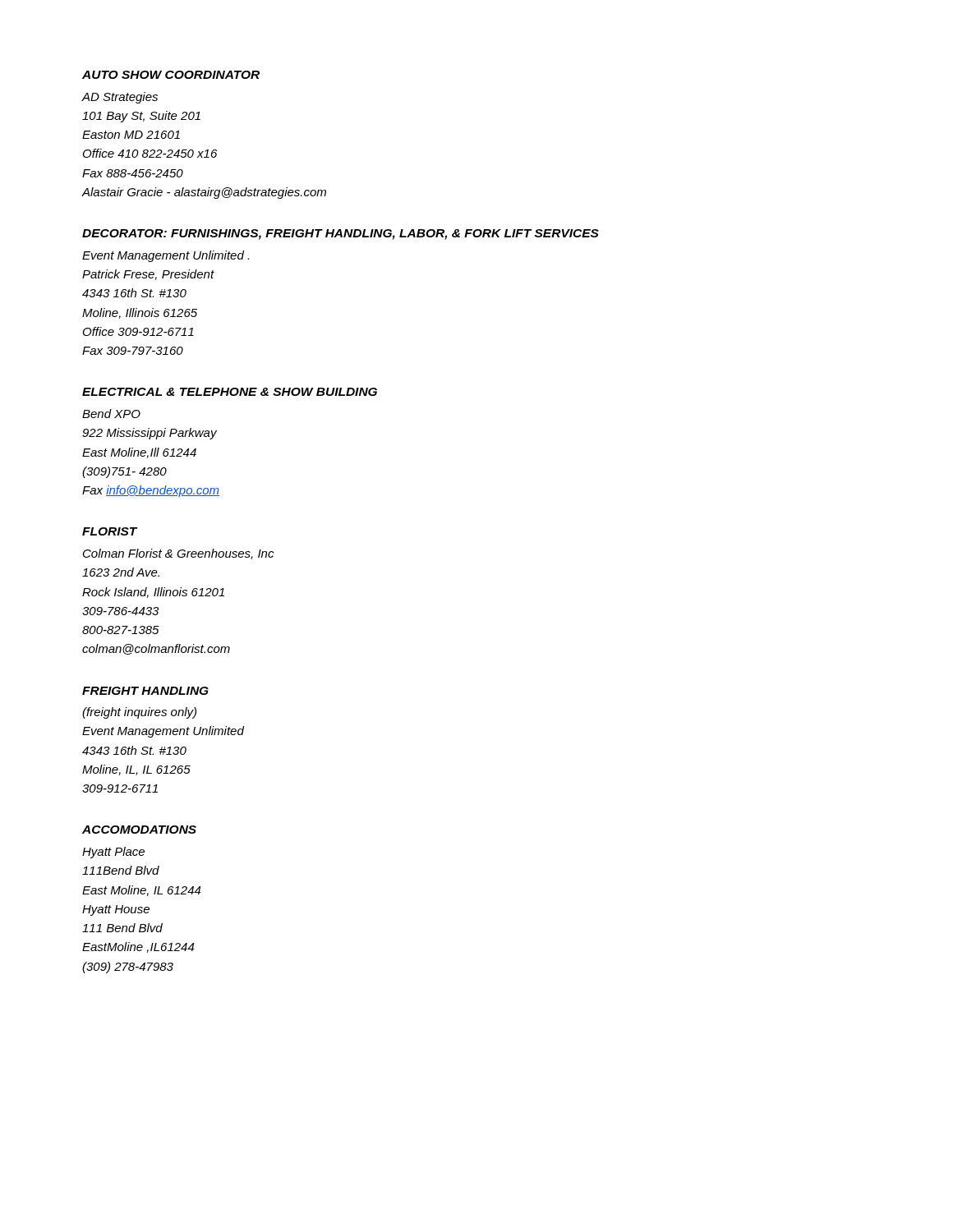This screenshot has width=953, height=1232.
Task: Select the text starting "AD Strategies 101 Bay St,"
Action: coord(205,144)
